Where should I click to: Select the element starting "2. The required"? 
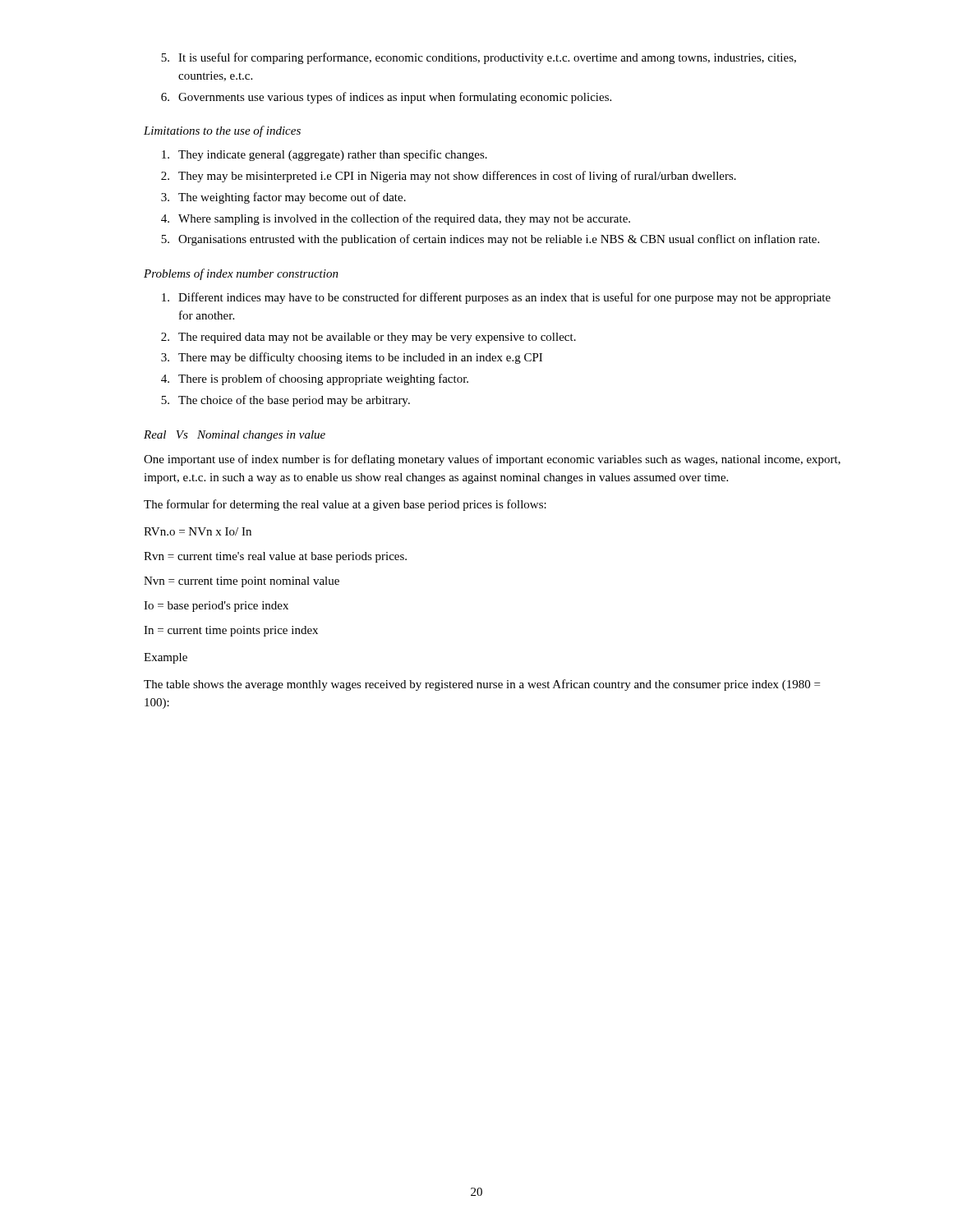coord(495,337)
